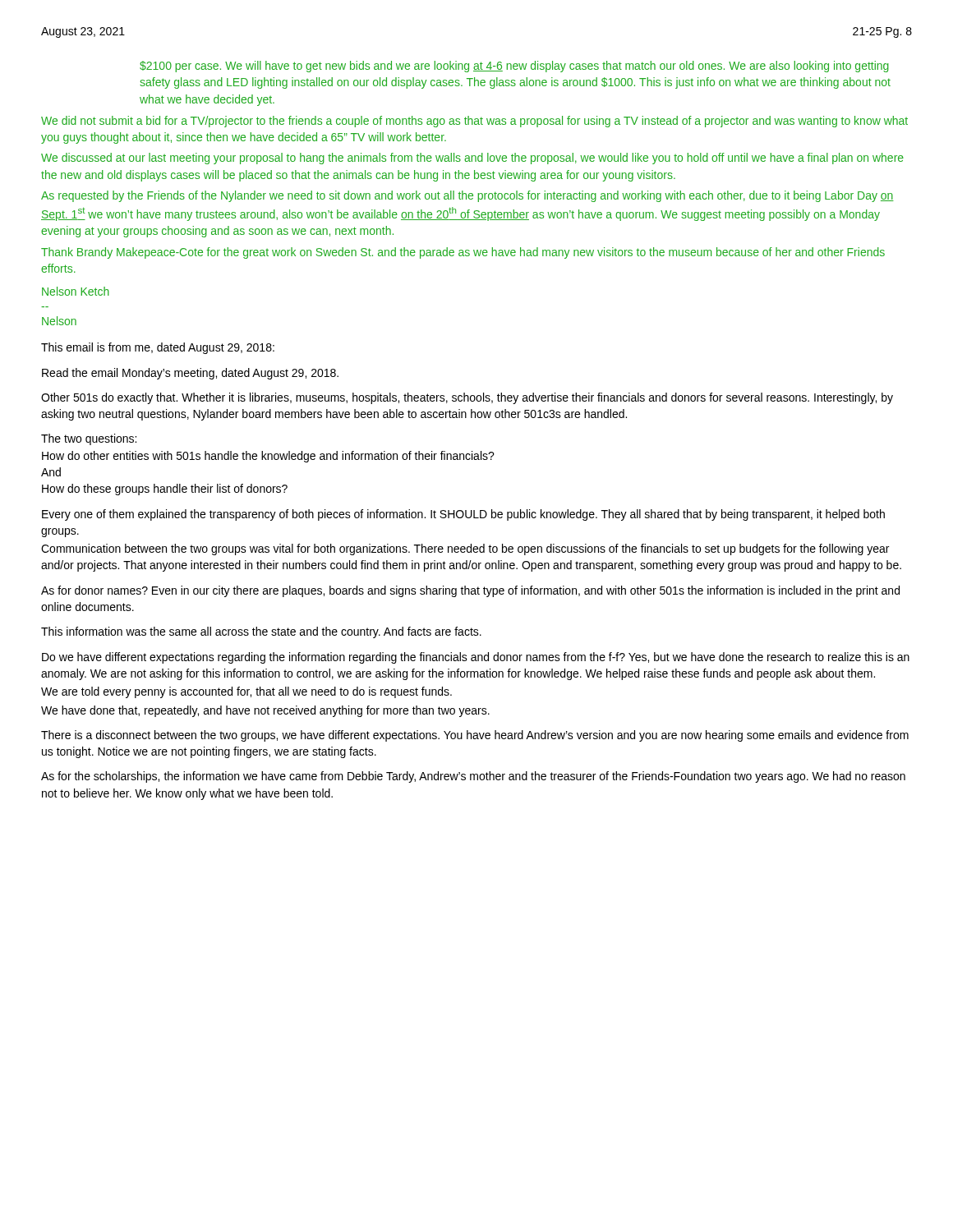The image size is (953, 1232).
Task: Select the block starting "As requested by the Friends of"
Action: coord(467,213)
